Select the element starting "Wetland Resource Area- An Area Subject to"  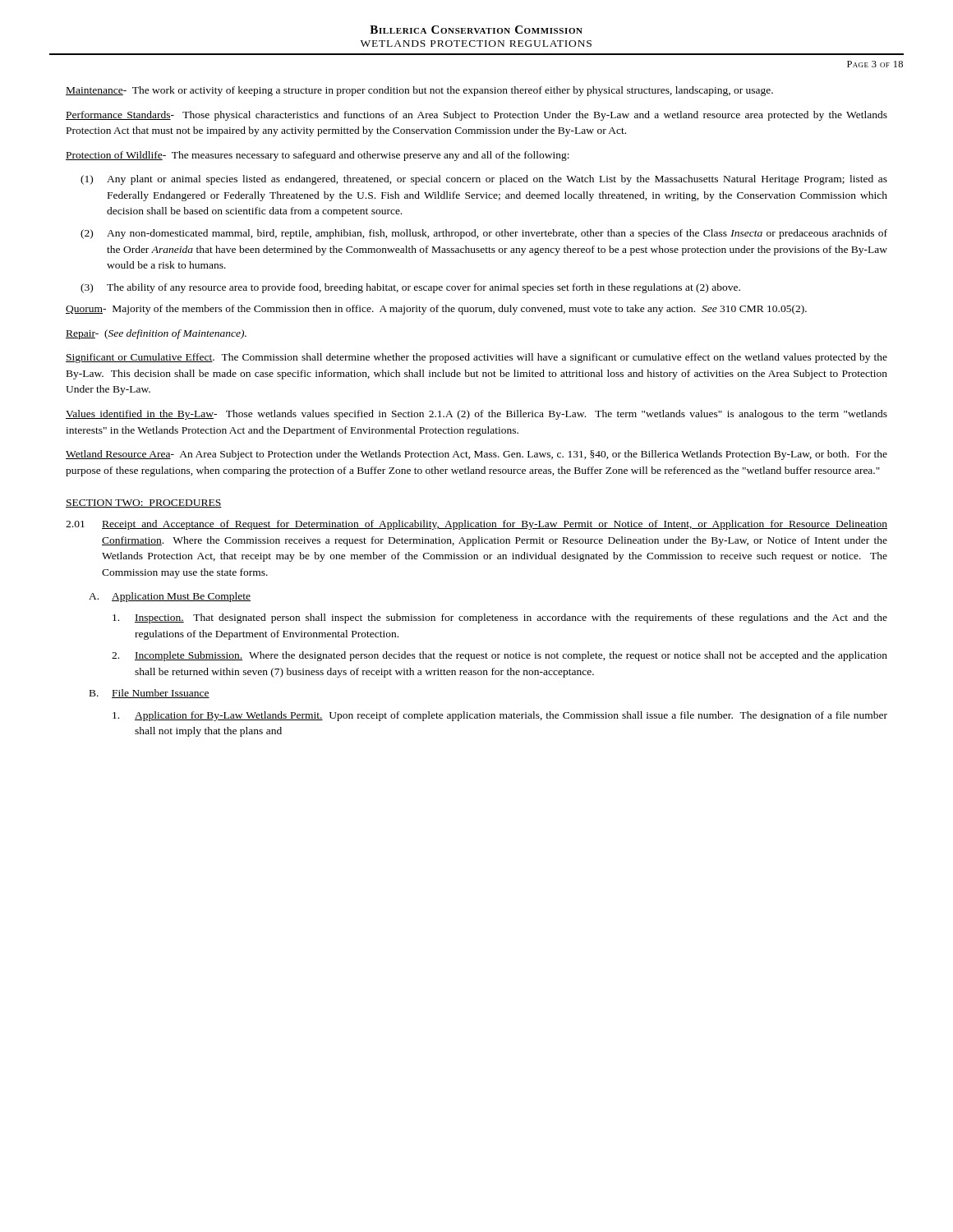coord(476,462)
